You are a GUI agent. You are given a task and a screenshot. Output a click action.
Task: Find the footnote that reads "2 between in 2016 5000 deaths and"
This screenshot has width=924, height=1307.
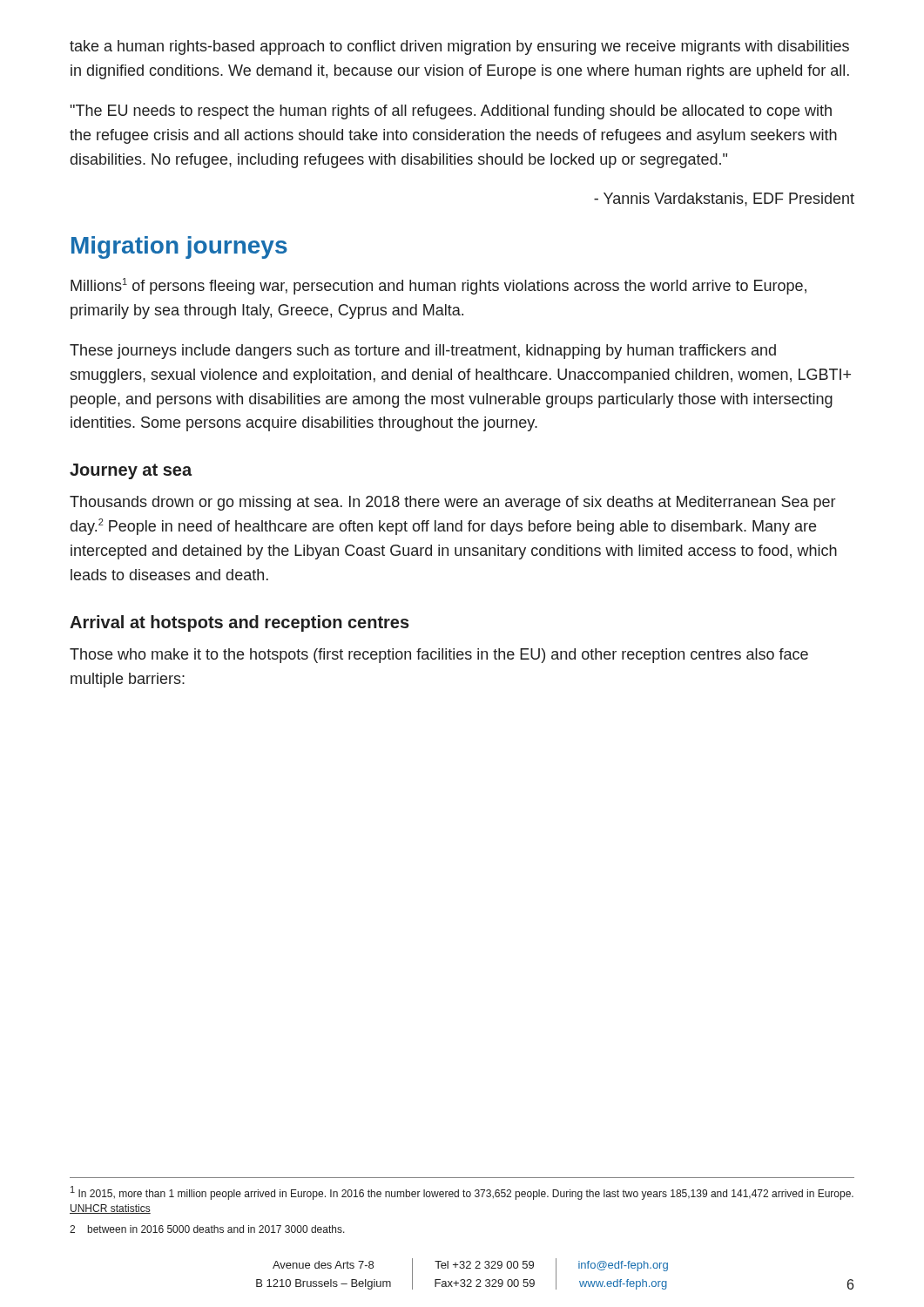click(x=207, y=1229)
